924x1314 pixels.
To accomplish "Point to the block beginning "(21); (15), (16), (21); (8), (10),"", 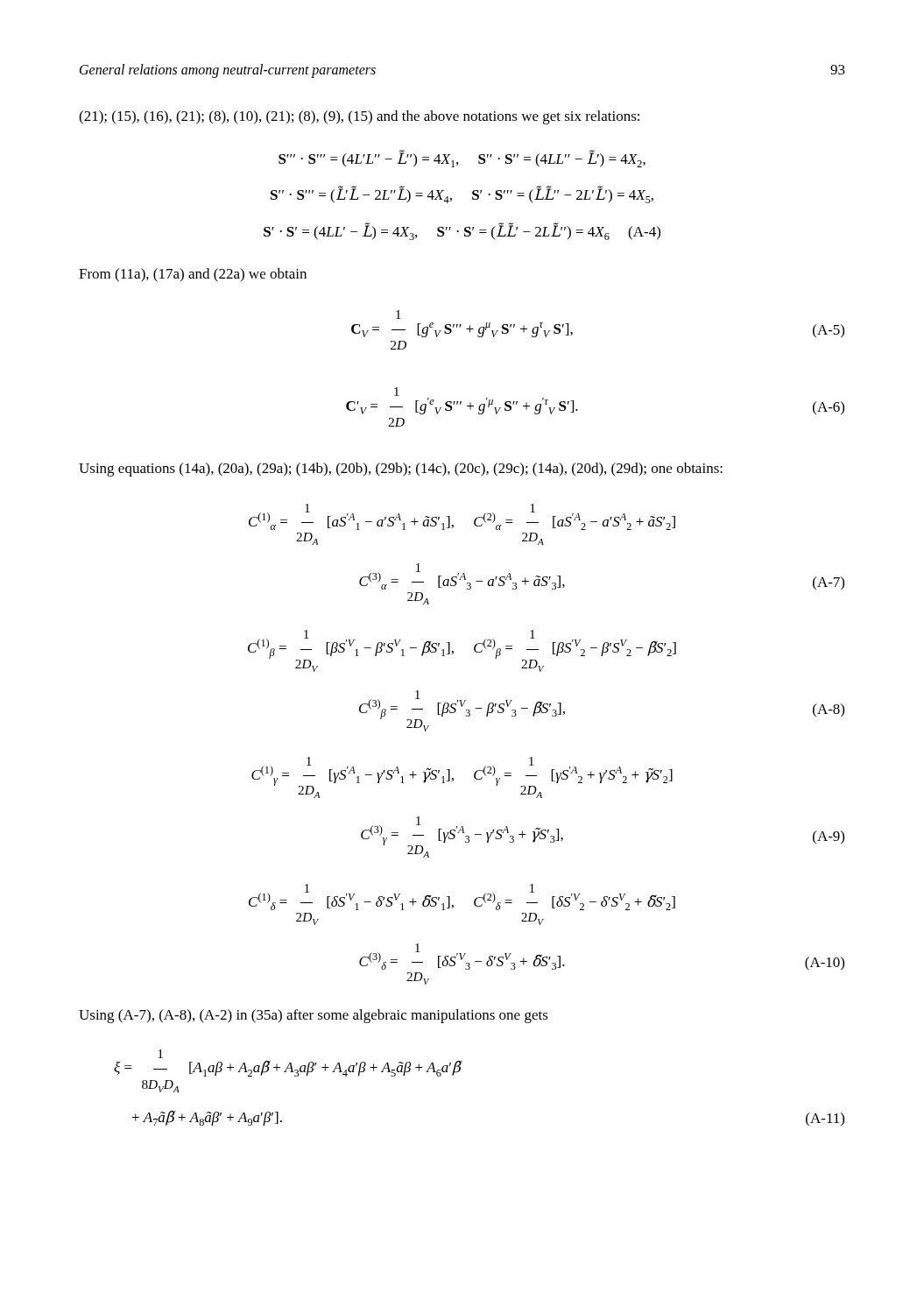I will coord(360,116).
